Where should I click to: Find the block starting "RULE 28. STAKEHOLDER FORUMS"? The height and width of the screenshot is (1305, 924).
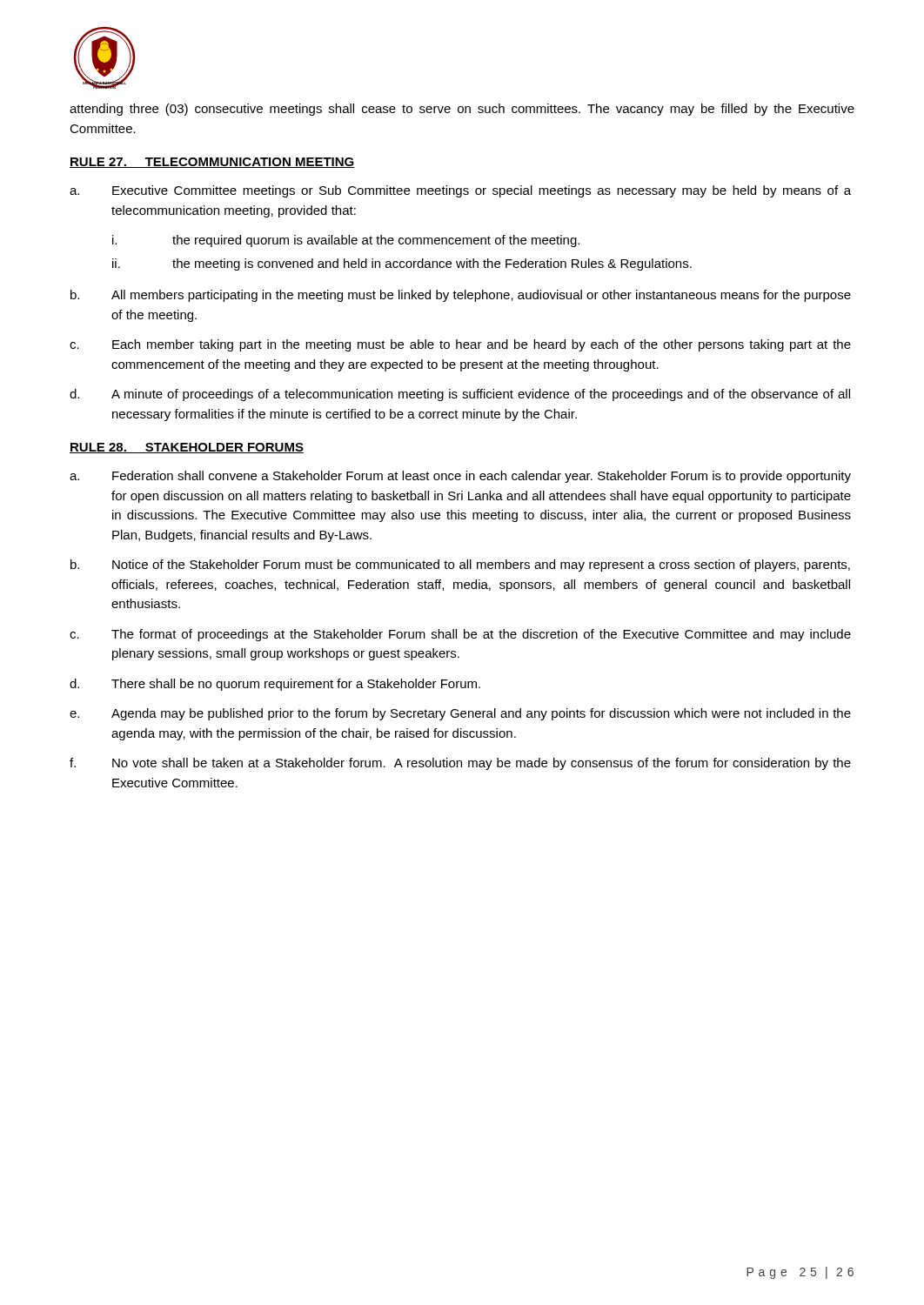point(187,447)
